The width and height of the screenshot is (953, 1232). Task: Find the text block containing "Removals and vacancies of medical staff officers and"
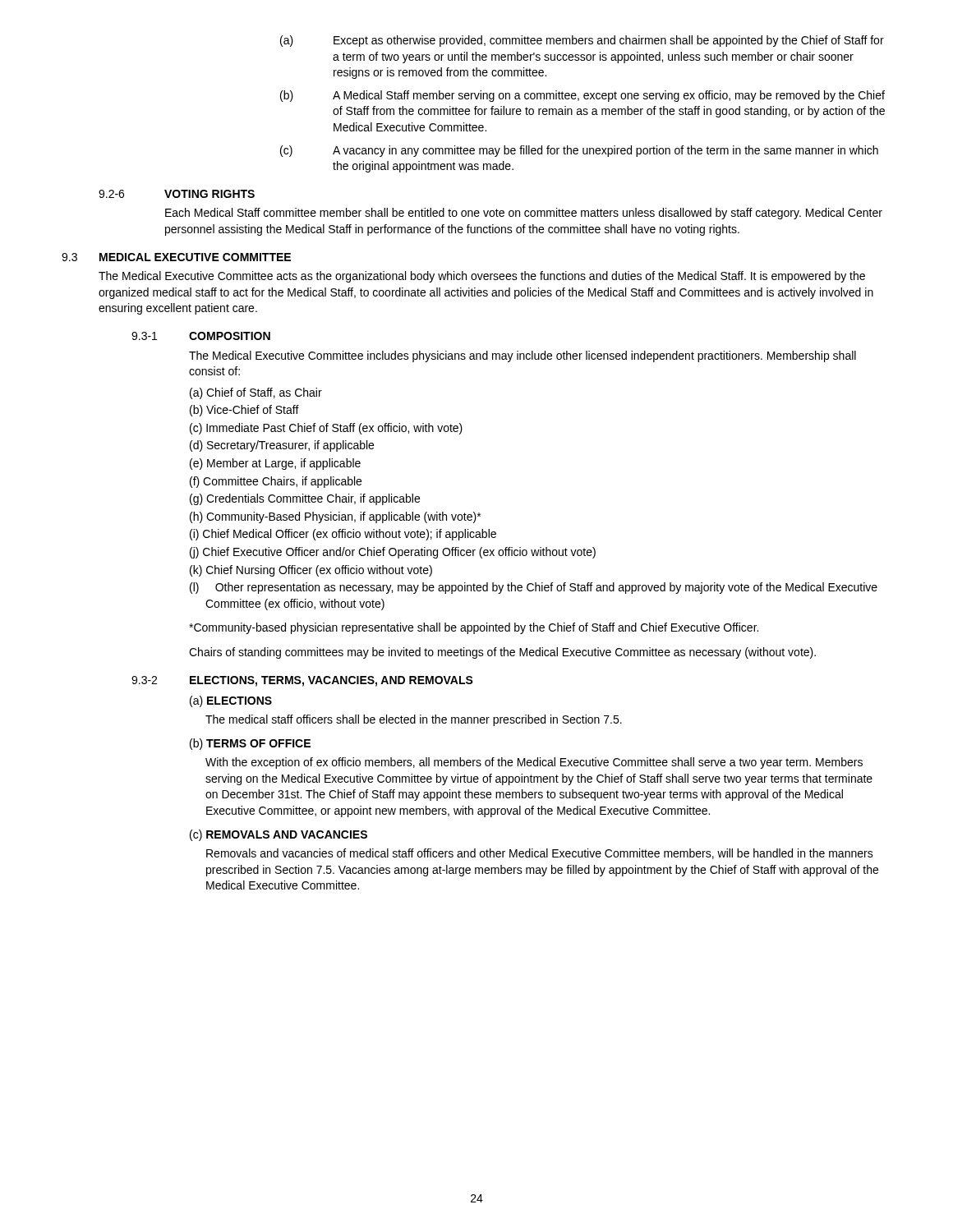click(542, 869)
